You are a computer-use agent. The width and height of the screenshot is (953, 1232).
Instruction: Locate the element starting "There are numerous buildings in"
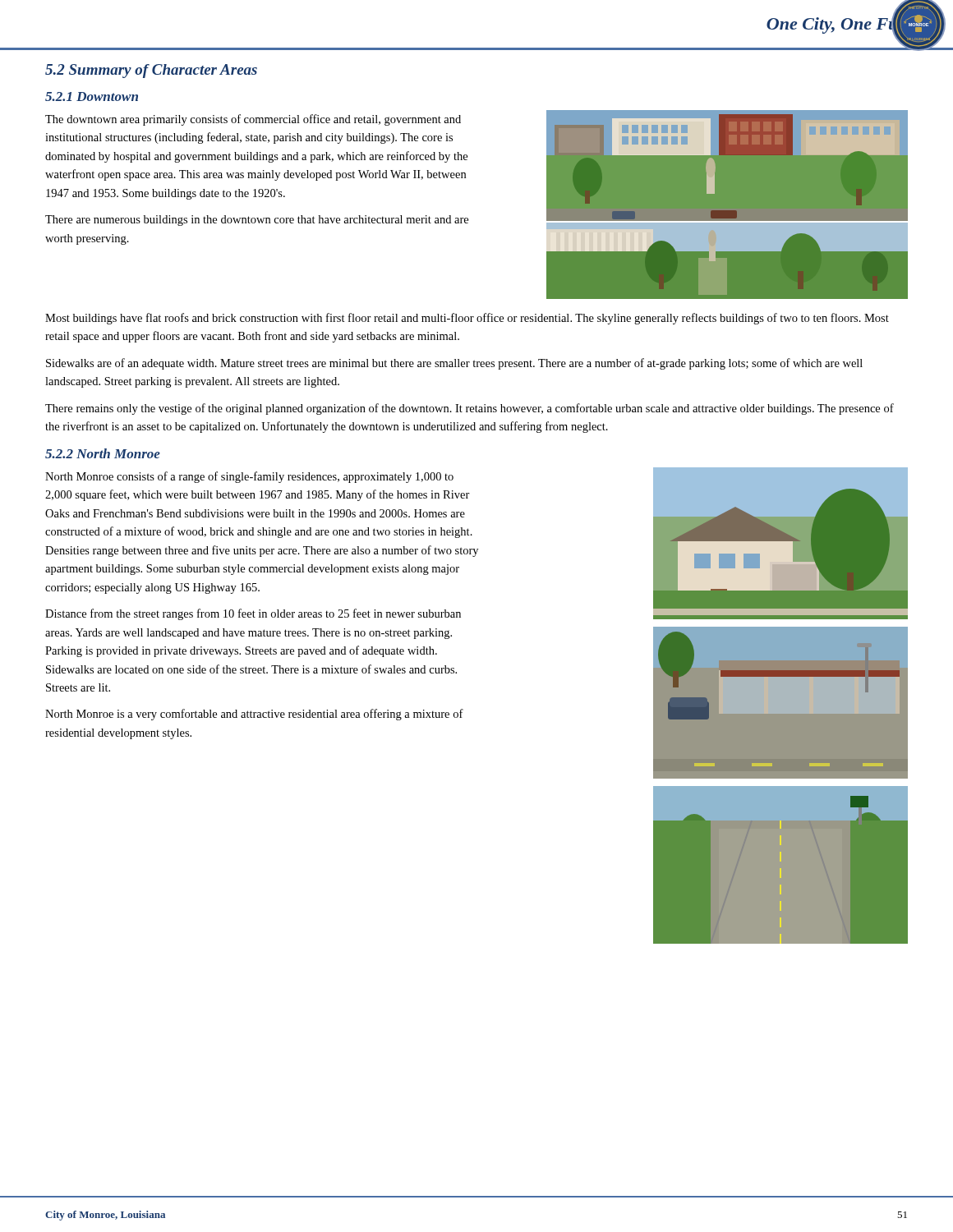click(257, 229)
